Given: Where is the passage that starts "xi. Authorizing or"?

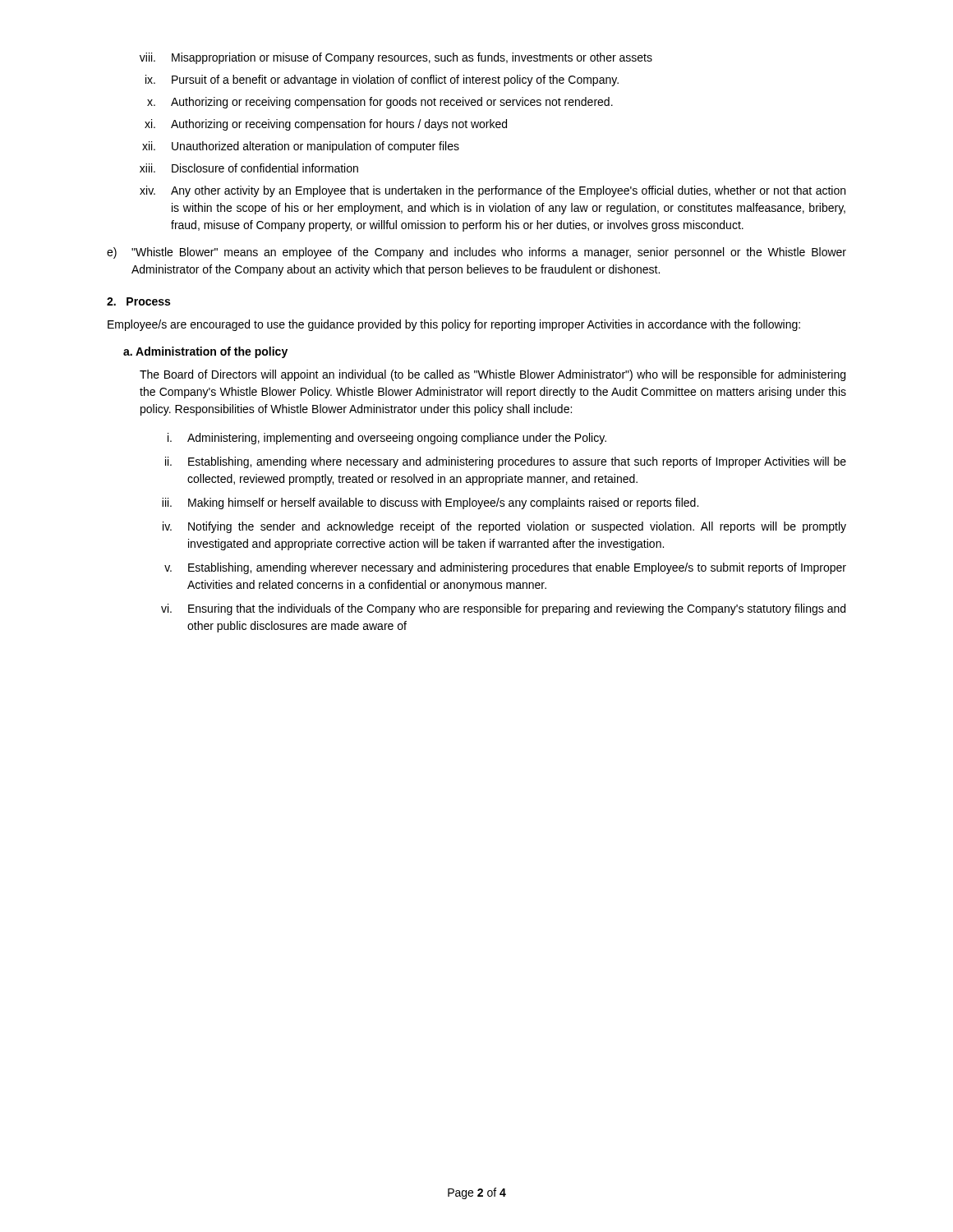Looking at the screenshot, I should [476, 124].
